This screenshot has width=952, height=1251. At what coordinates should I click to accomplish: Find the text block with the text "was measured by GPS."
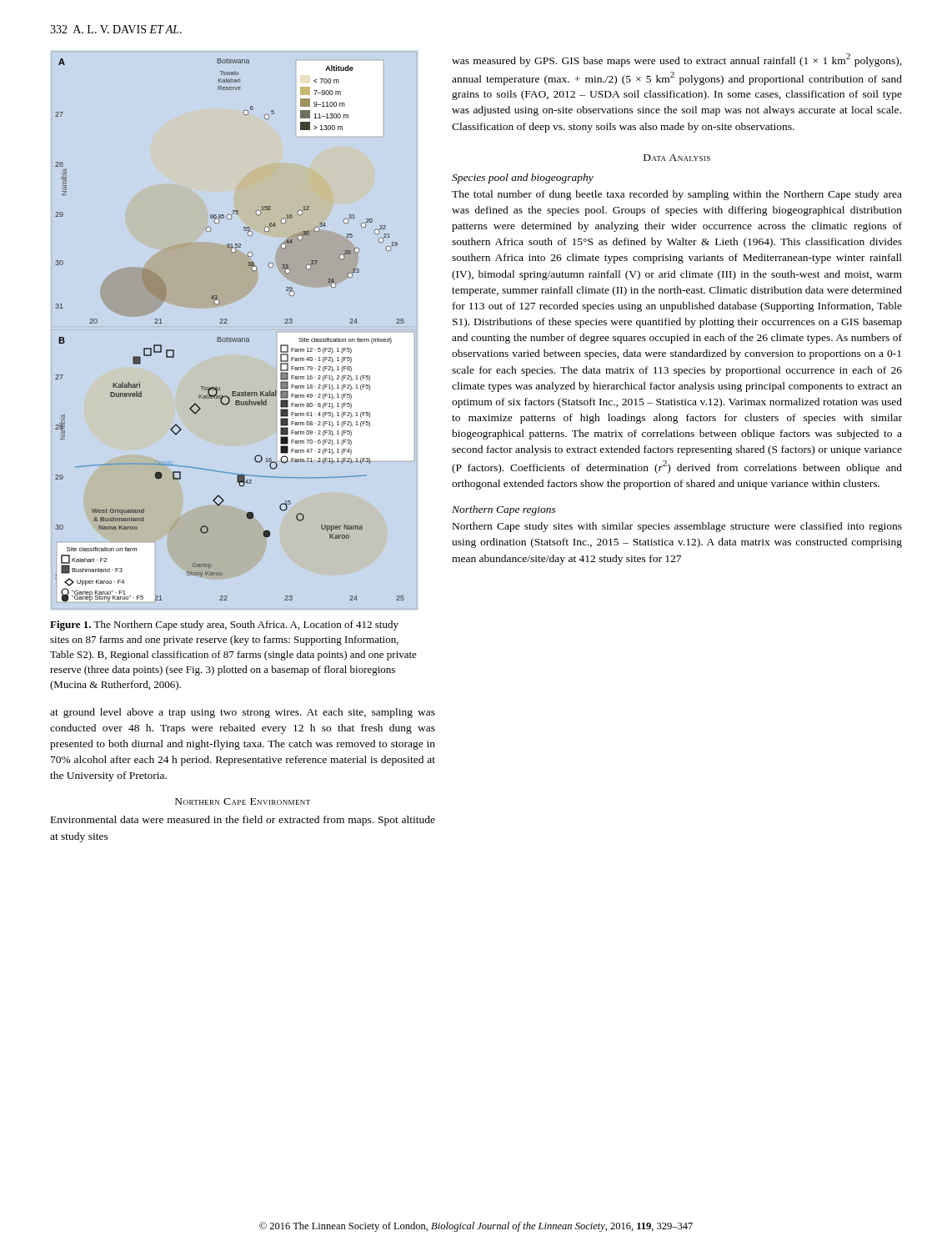677,92
